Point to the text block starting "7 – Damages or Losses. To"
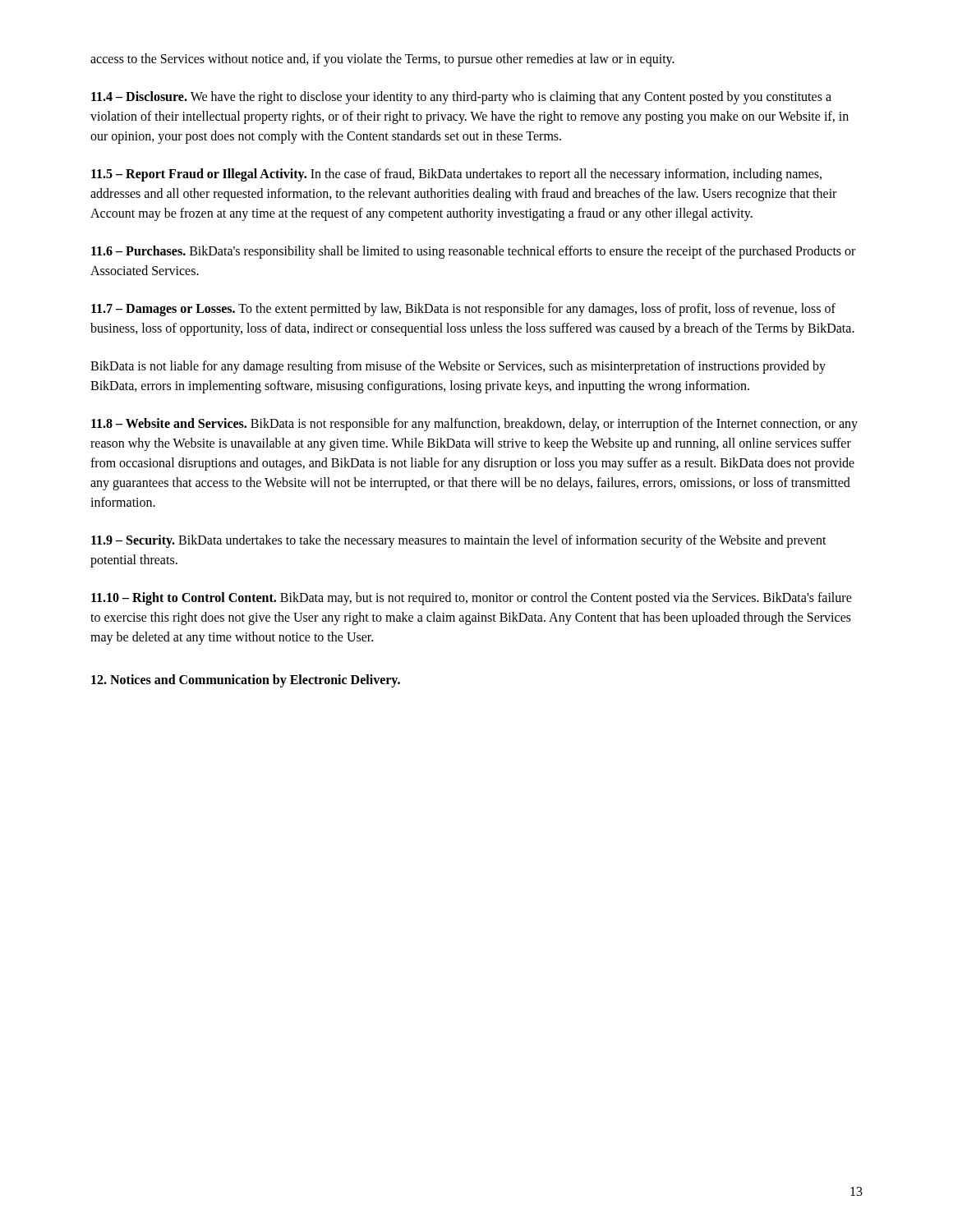The height and width of the screenshot is (1232, 953). click(x=473, y=318)
